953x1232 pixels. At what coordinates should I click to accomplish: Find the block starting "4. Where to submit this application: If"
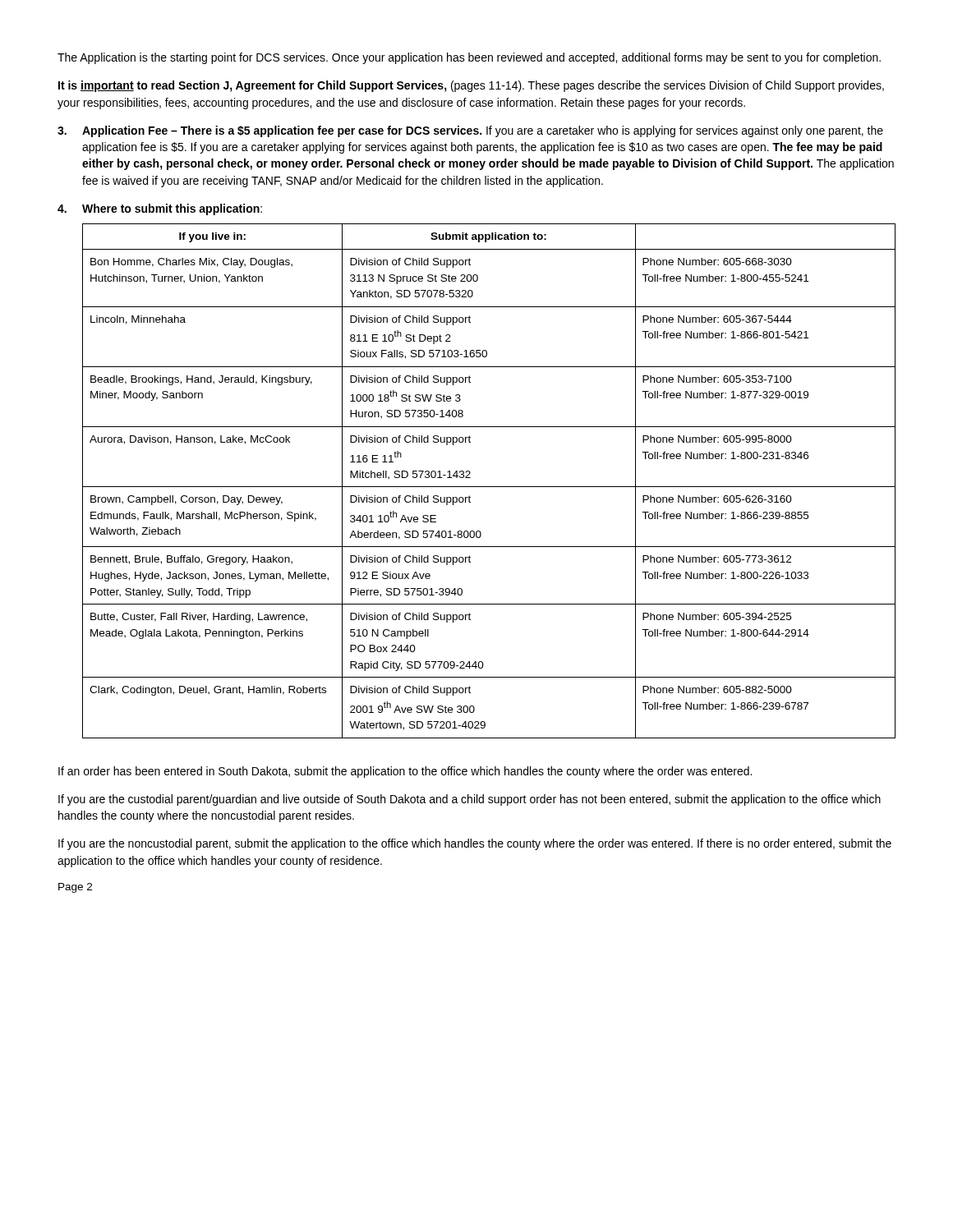tap(476, 476)
